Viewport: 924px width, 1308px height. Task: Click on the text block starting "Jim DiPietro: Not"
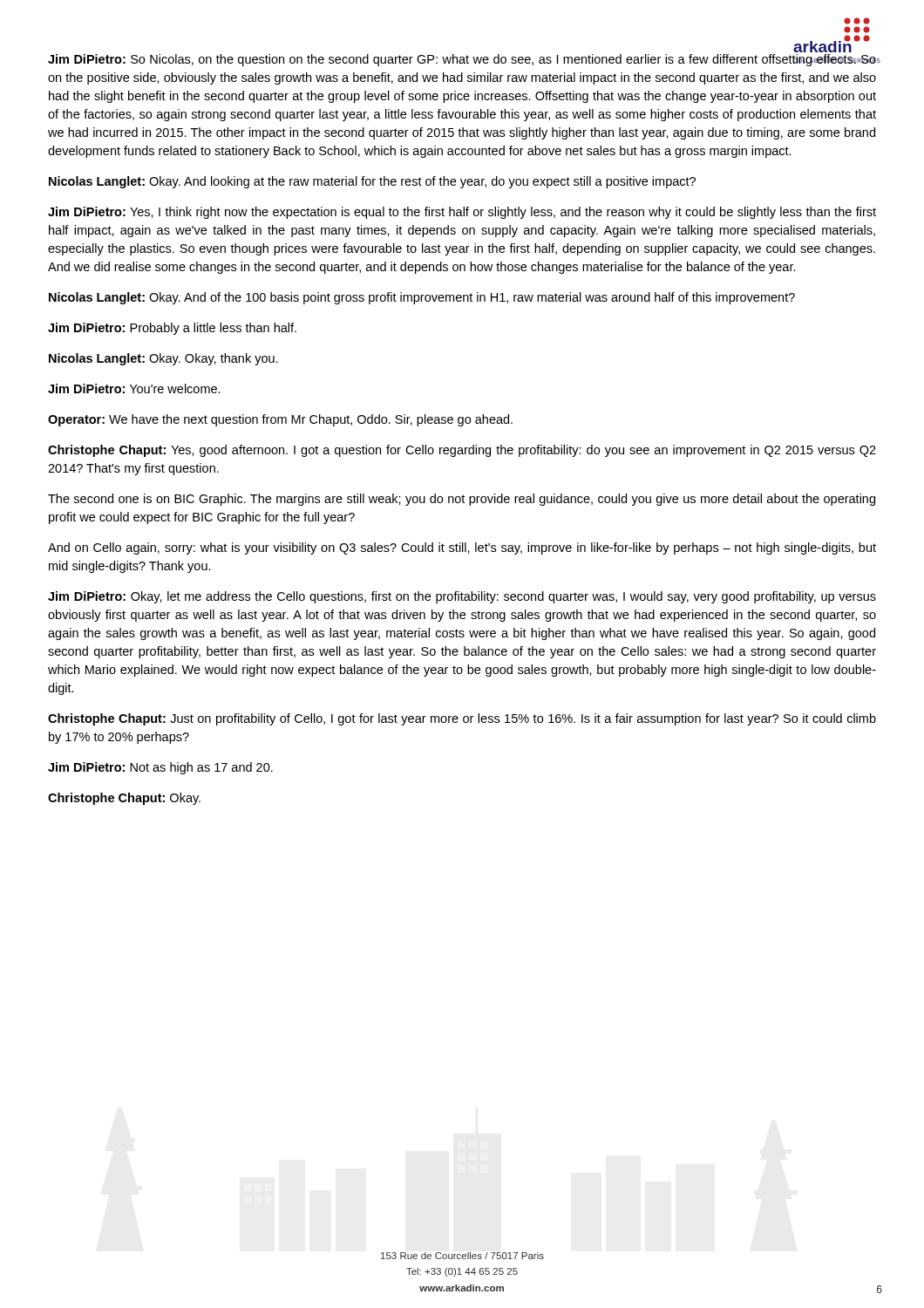tap(161, 768)
